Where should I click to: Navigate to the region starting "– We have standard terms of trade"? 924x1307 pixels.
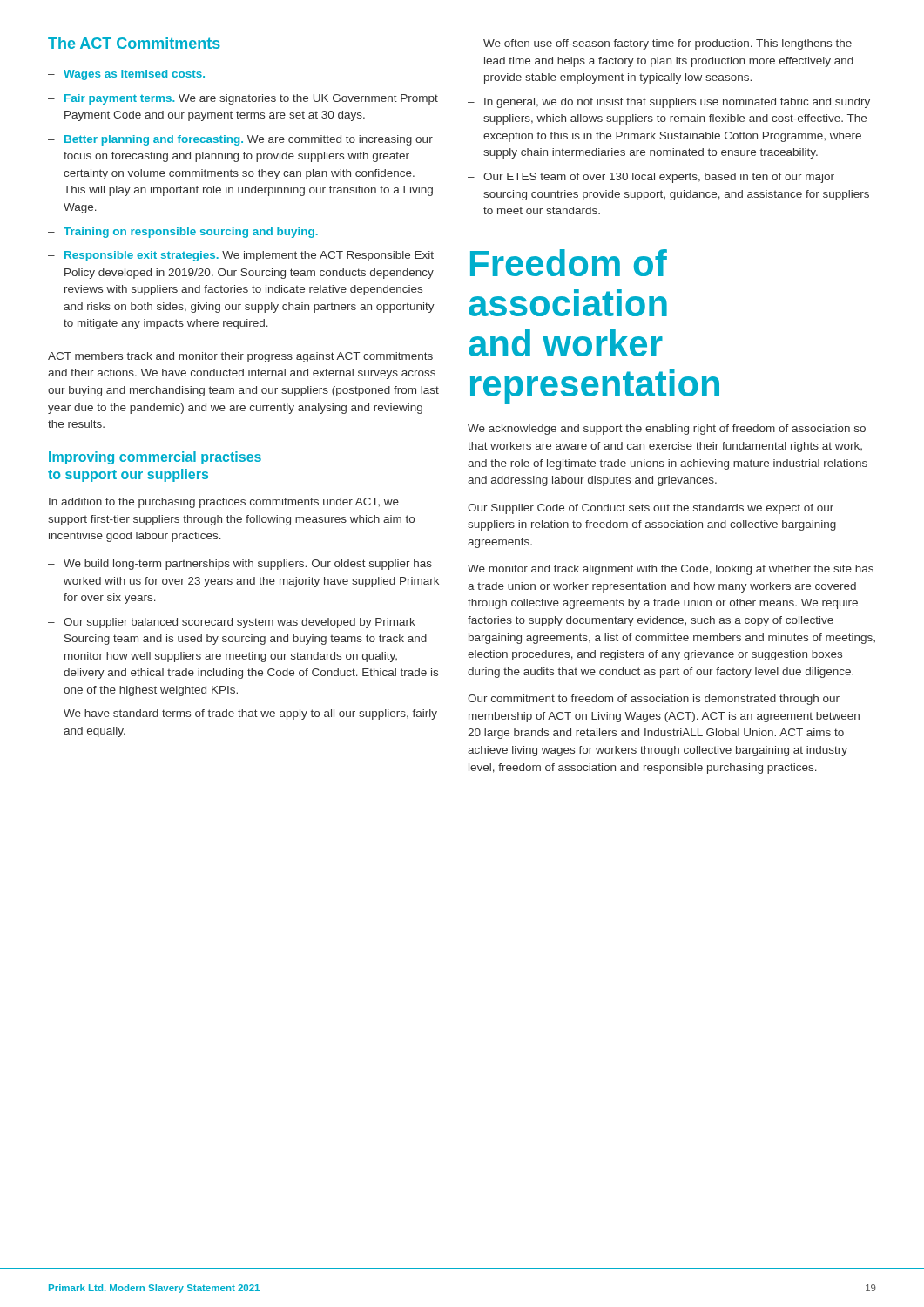[244, 722]
